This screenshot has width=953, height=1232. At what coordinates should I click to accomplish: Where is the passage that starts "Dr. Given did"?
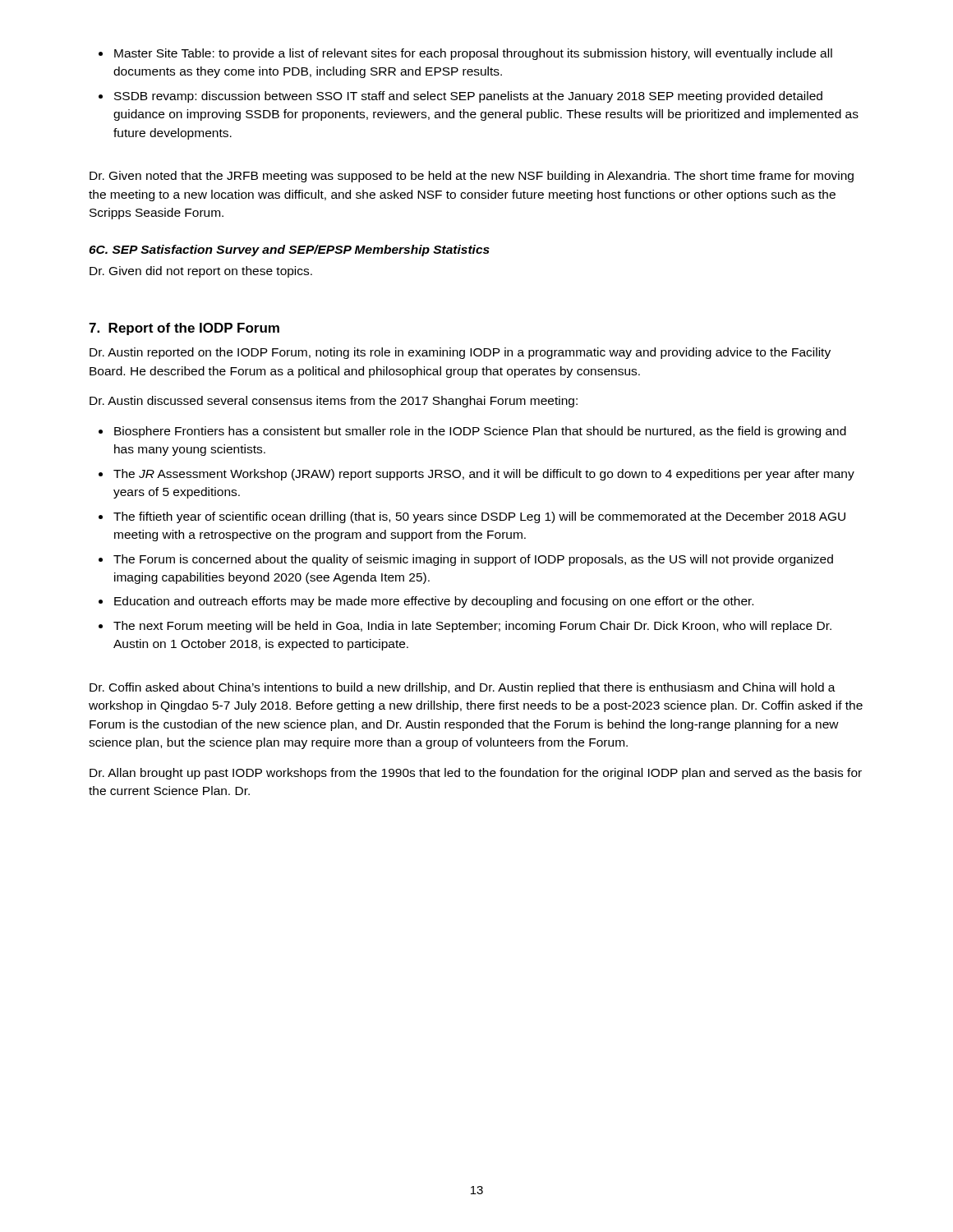[201, 271]
